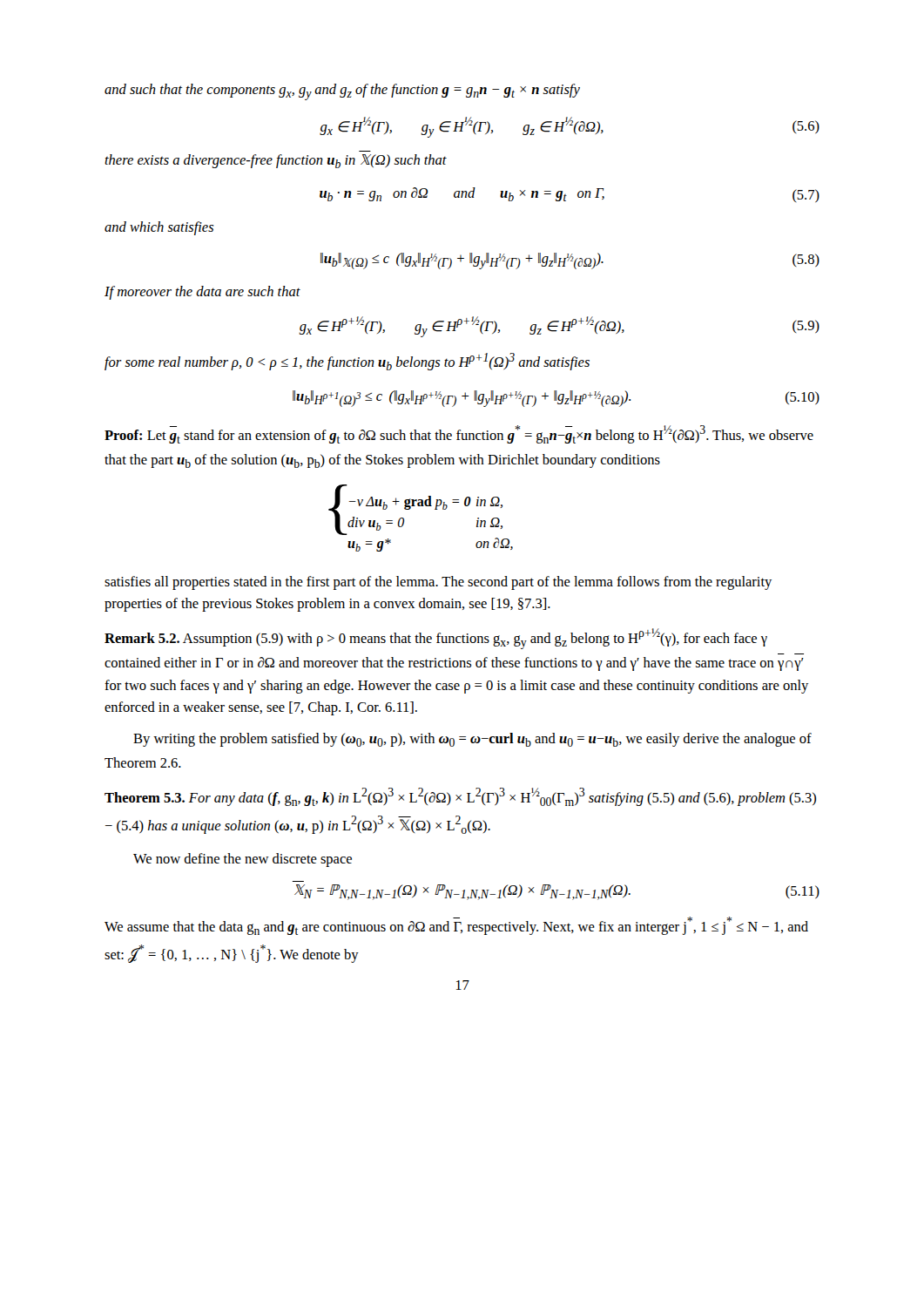Find the region starting "‖ub‖Hρ+1(Ω)3 ≤ c"
Viewport: 924px width, 1307px height.
(462, 398)
